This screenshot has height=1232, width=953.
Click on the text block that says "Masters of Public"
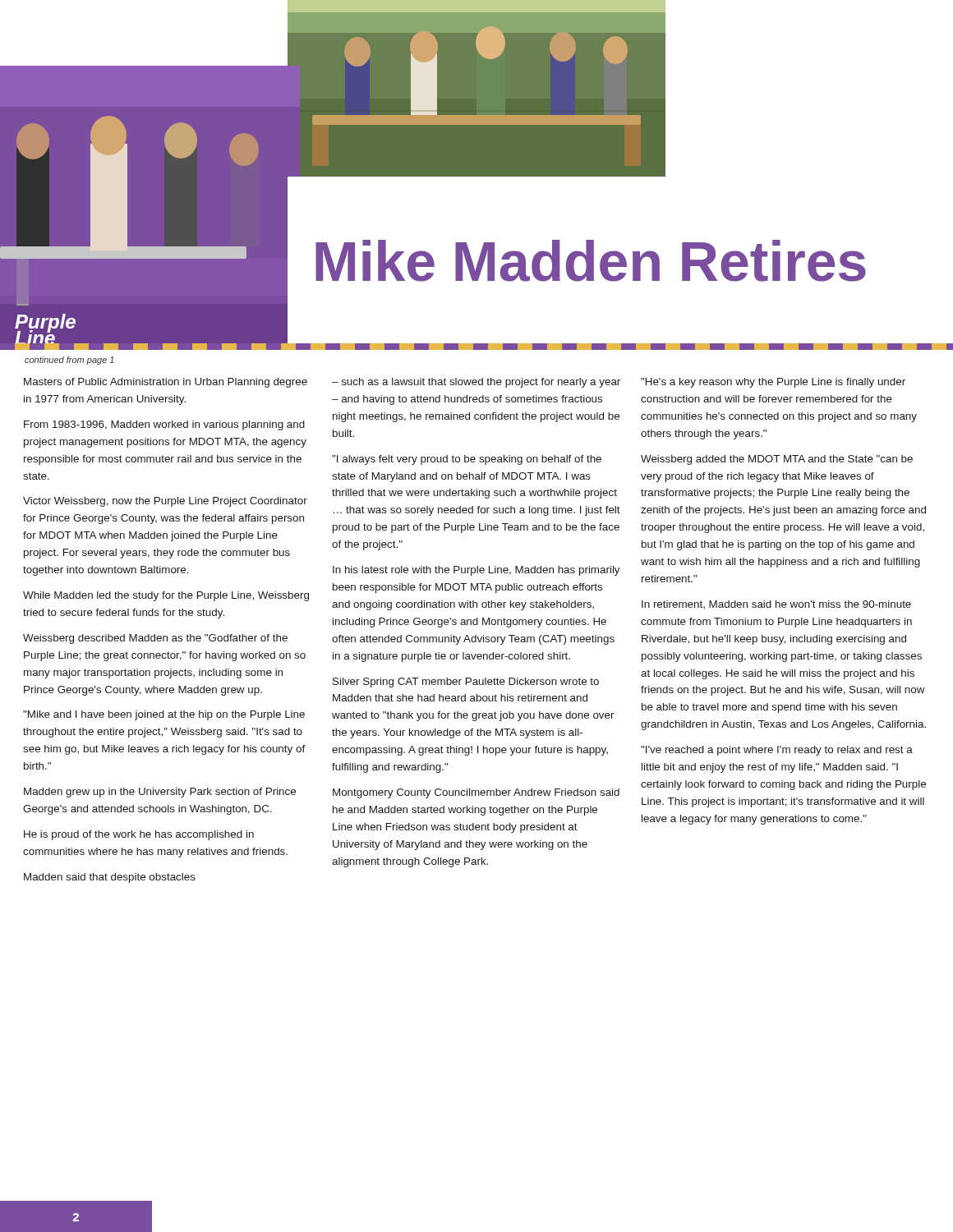click(x=165, y=390)
